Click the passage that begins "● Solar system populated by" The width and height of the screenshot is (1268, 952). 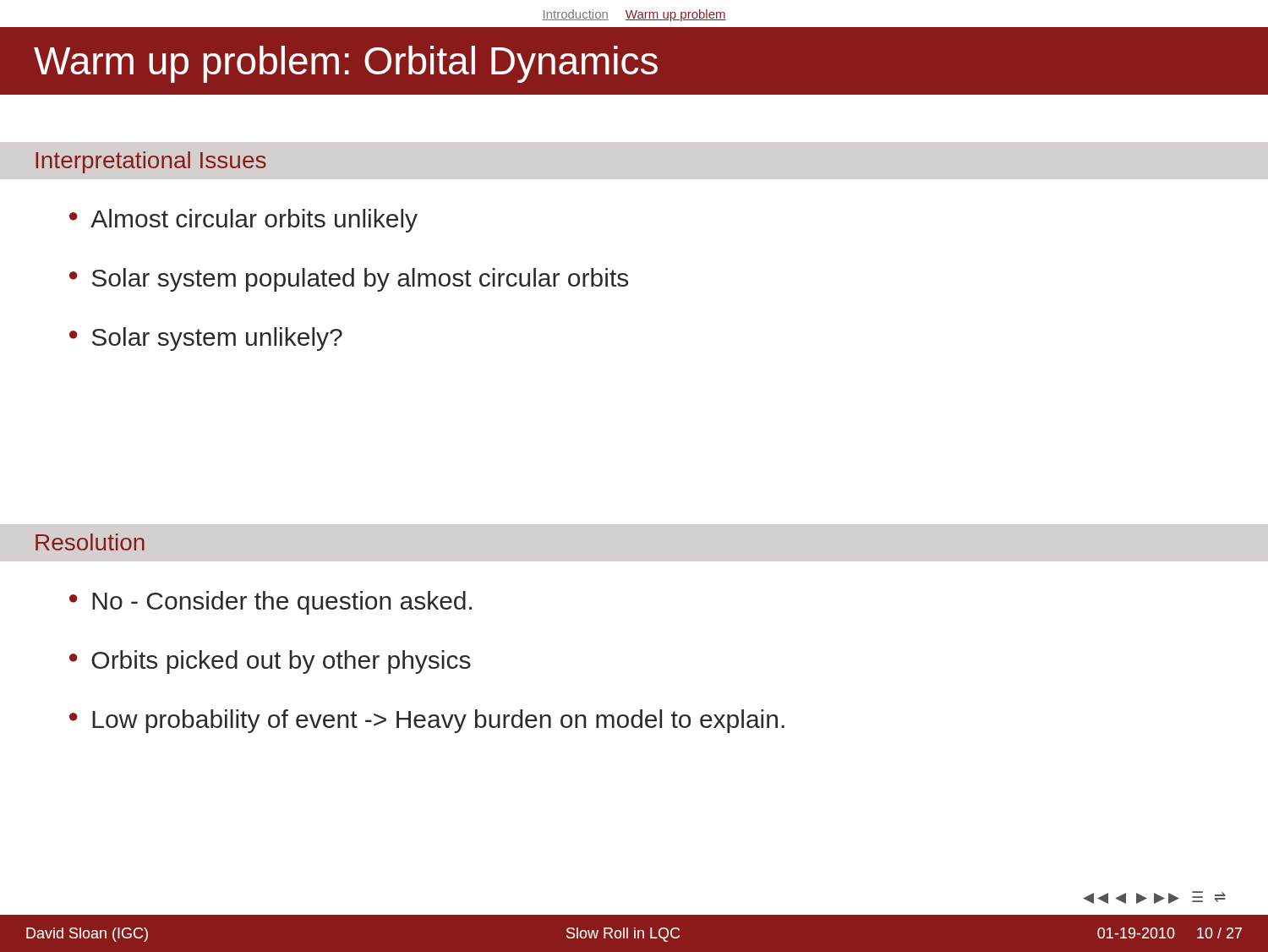coord(348,278)
